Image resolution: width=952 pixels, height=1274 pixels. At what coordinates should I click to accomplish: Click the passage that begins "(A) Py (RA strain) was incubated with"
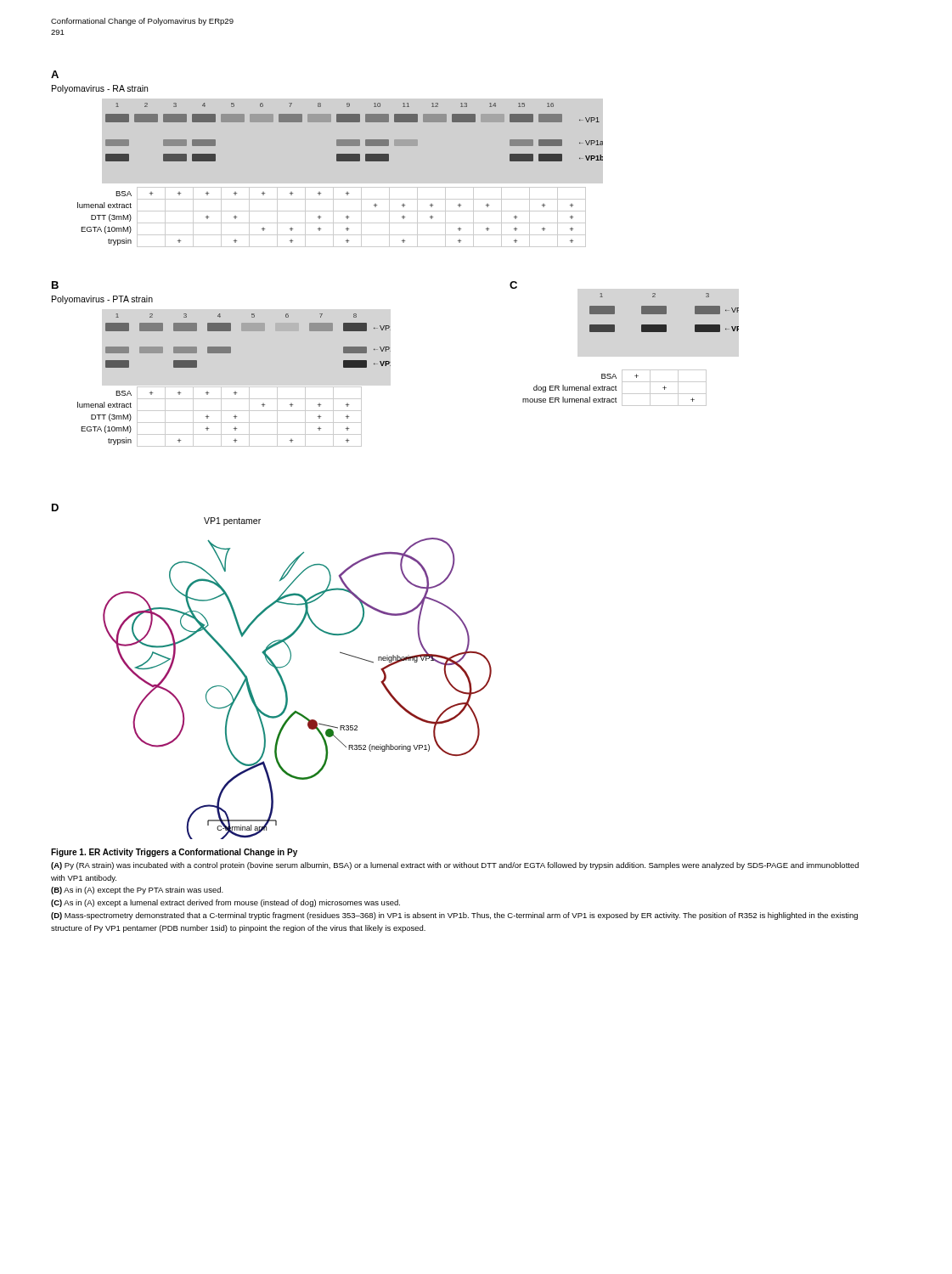pyautogui.click(x=455, y=866)
